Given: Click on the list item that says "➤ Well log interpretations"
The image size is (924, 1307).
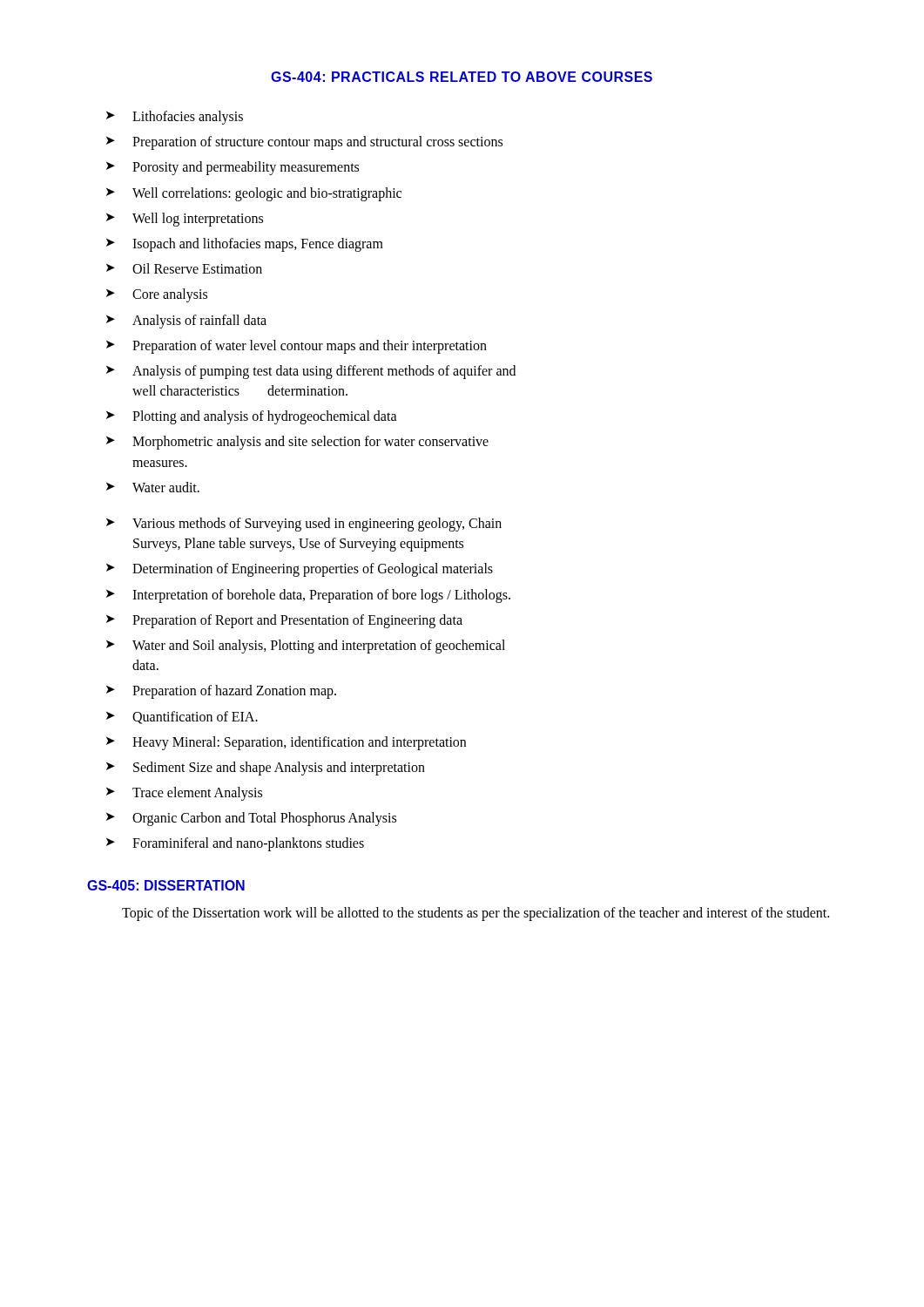Looking at the screenshot, I should (x=185, y=220).
